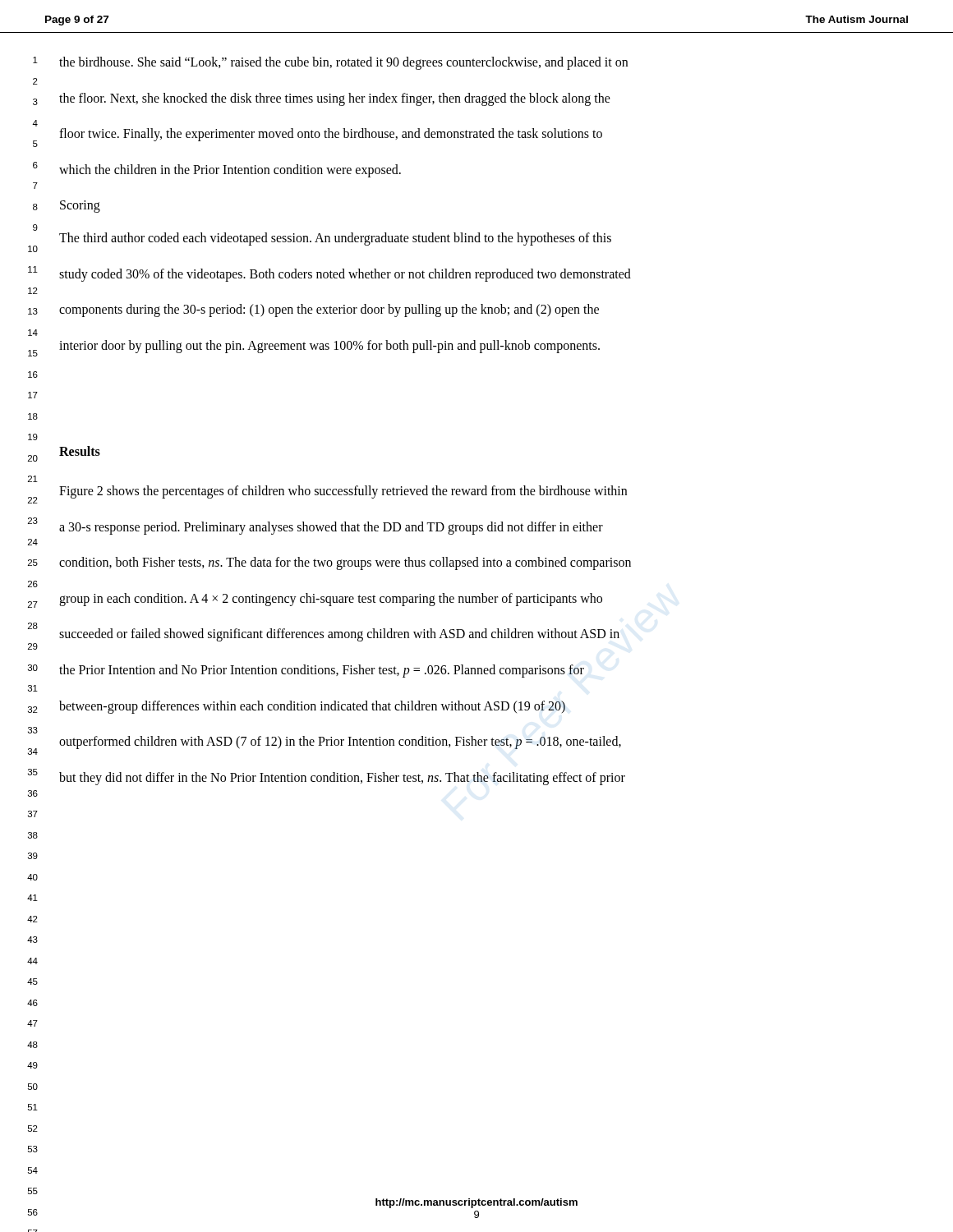
Task: Find the text block that reads "but they did not differ in"
Action: [342, 777]
